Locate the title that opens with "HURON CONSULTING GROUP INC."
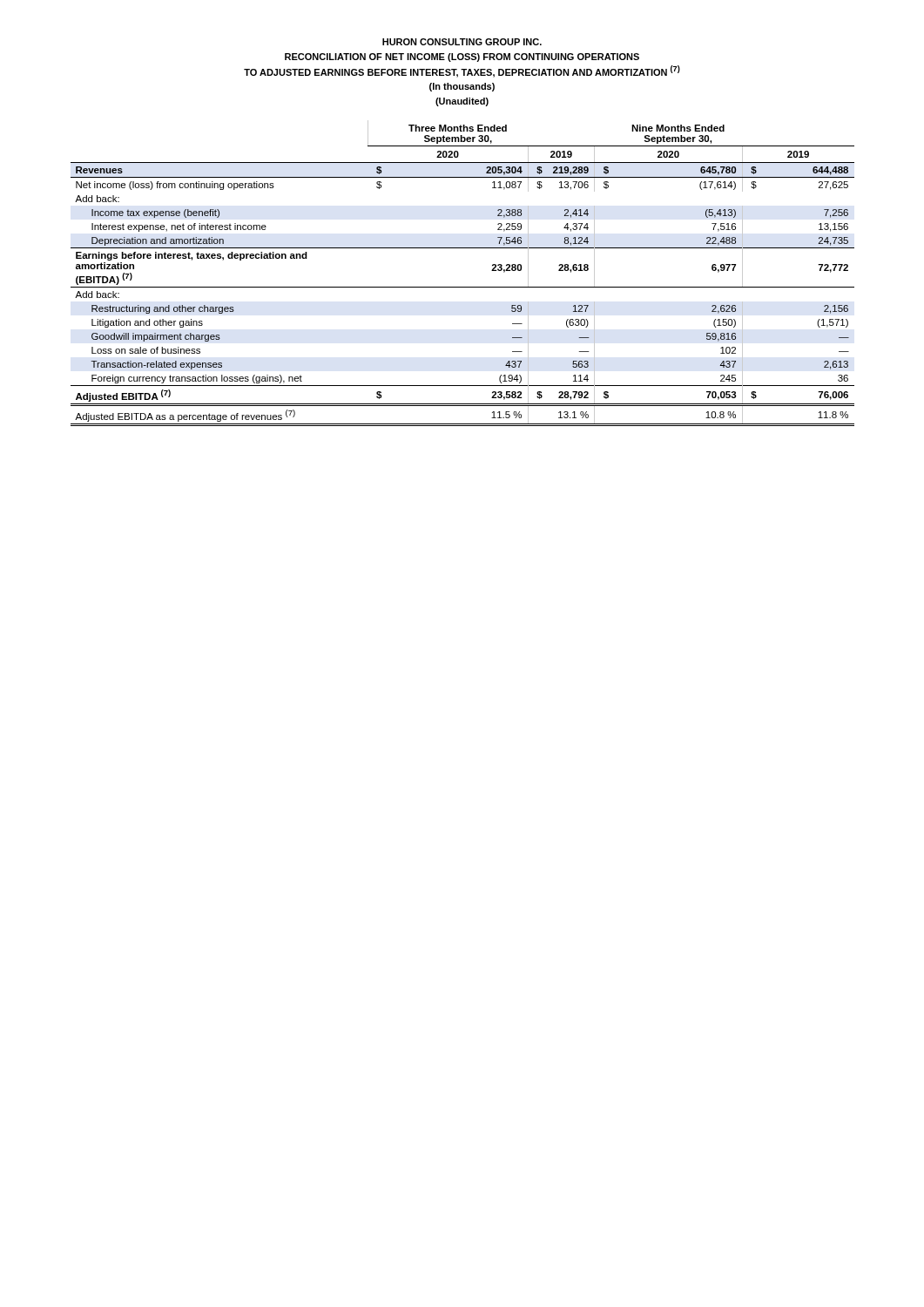This screenshot has height=1307, width=924. (462, 72)
